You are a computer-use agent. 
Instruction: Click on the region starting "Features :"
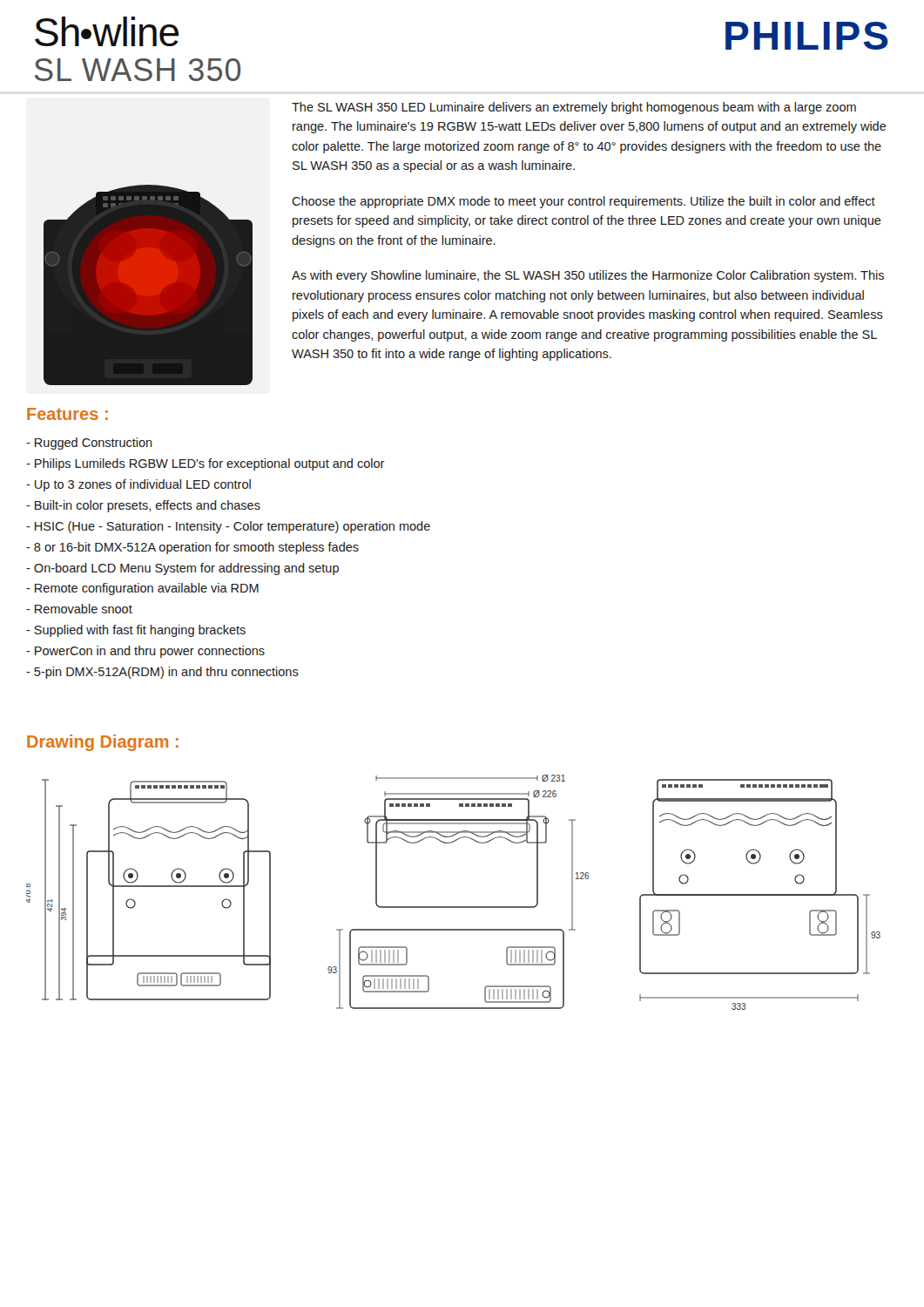tap(68, 414)
